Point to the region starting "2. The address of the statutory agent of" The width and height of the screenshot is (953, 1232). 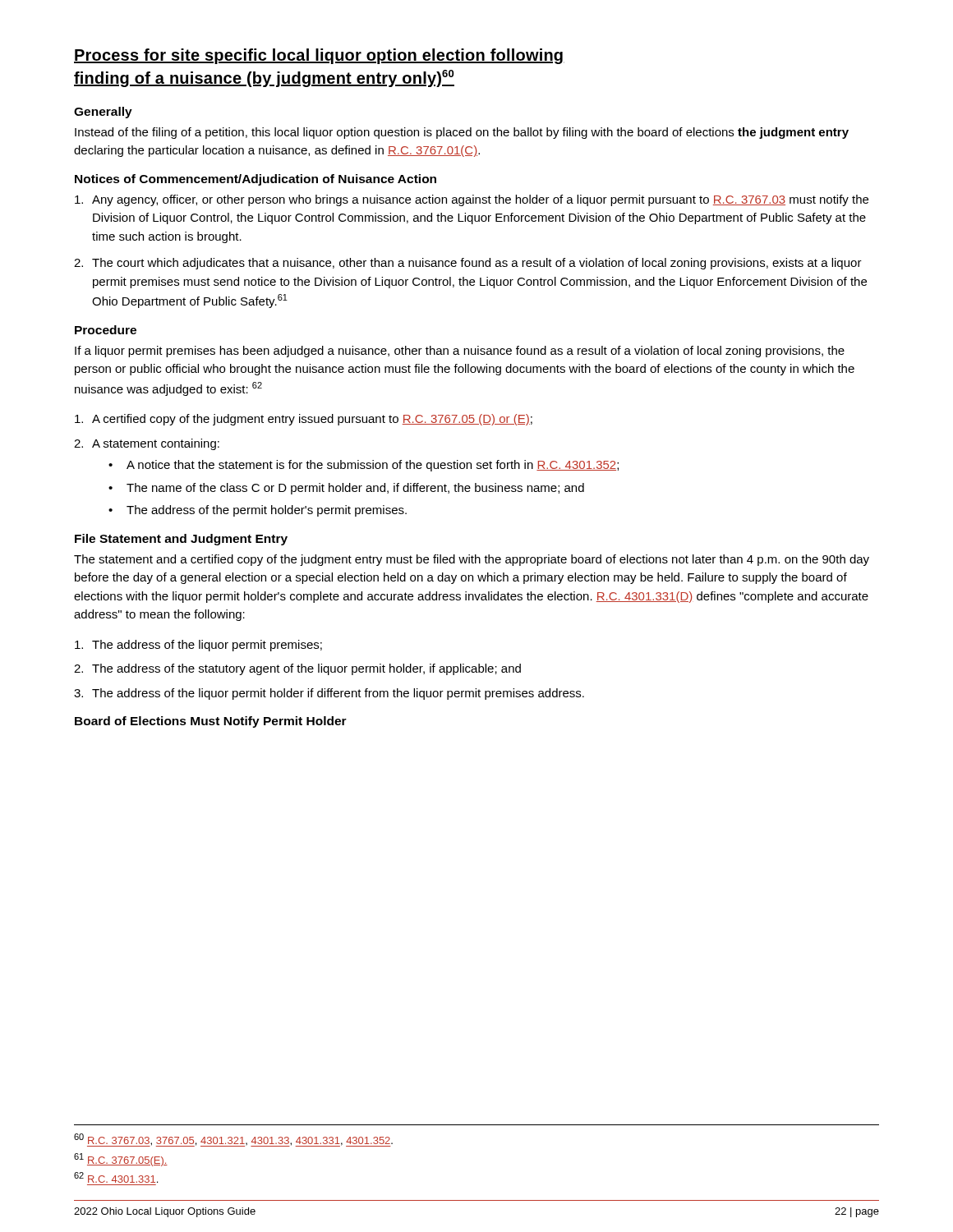click(476, 669)
